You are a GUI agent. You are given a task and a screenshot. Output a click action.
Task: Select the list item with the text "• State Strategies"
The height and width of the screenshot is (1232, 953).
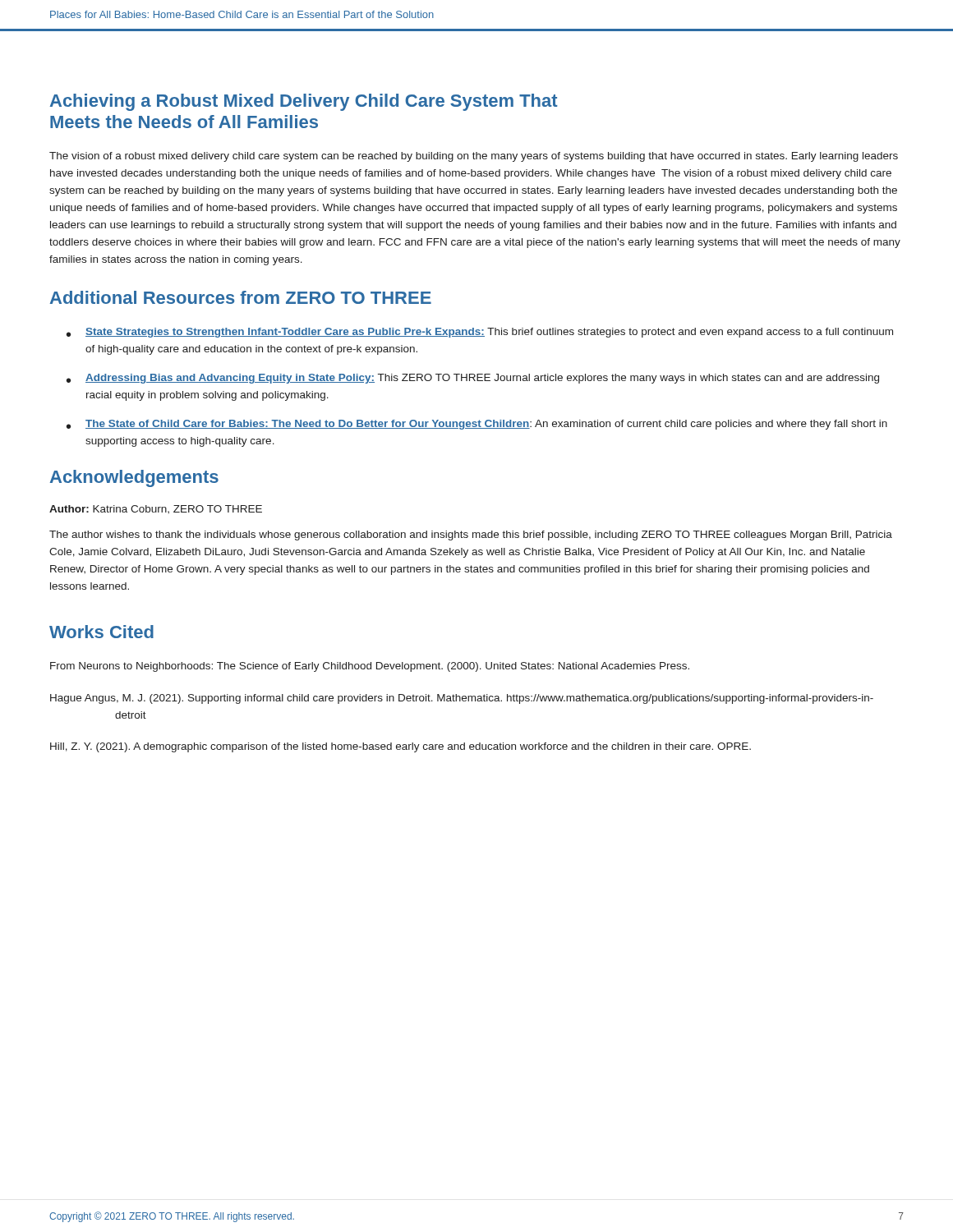pos(485,341)
